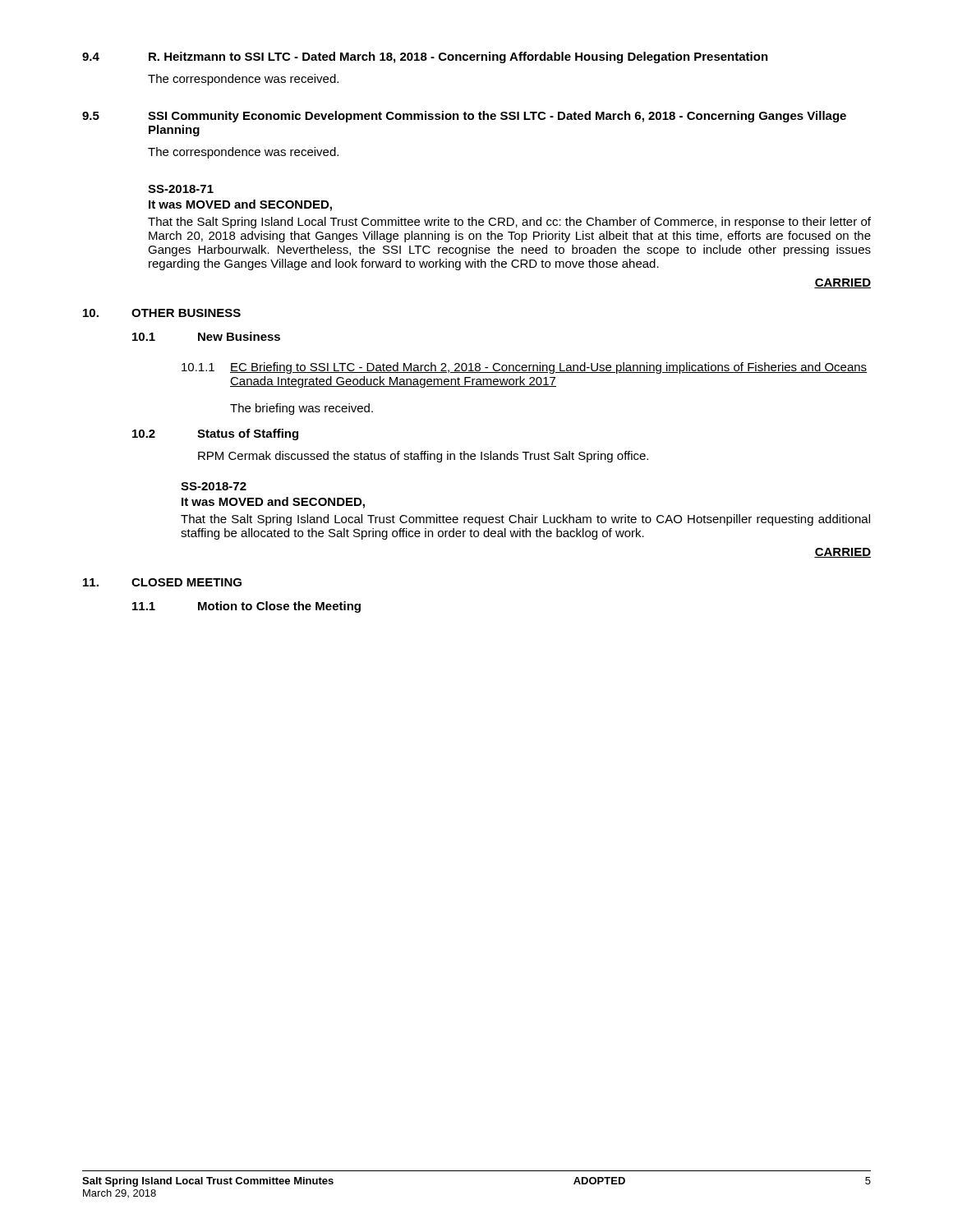Locate the section header with the text "New Business"

[239, 336]
